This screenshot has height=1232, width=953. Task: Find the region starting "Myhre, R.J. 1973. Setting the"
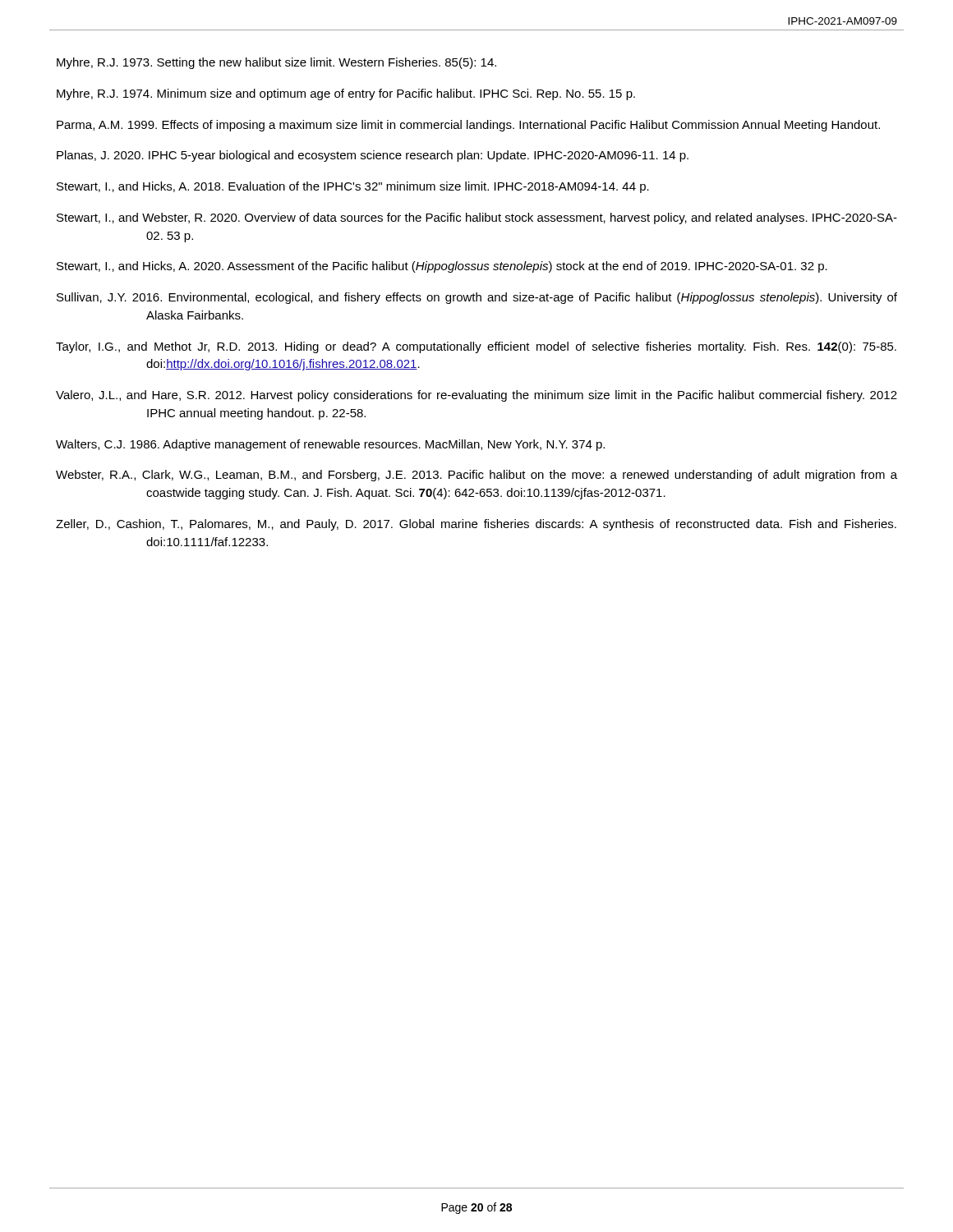coord(277,62)
